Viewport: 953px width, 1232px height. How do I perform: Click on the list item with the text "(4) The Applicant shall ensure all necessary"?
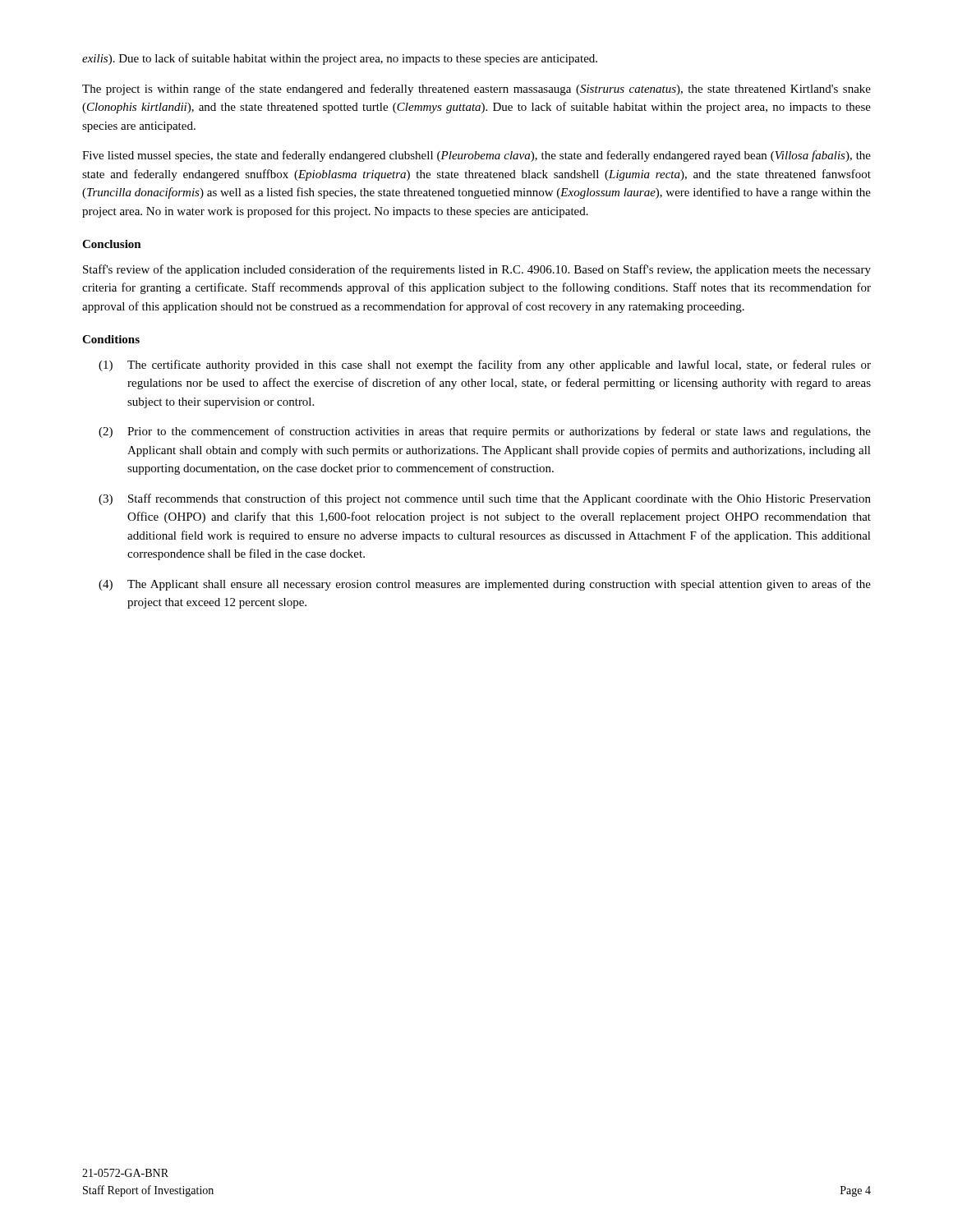click(x=476, y=593)
